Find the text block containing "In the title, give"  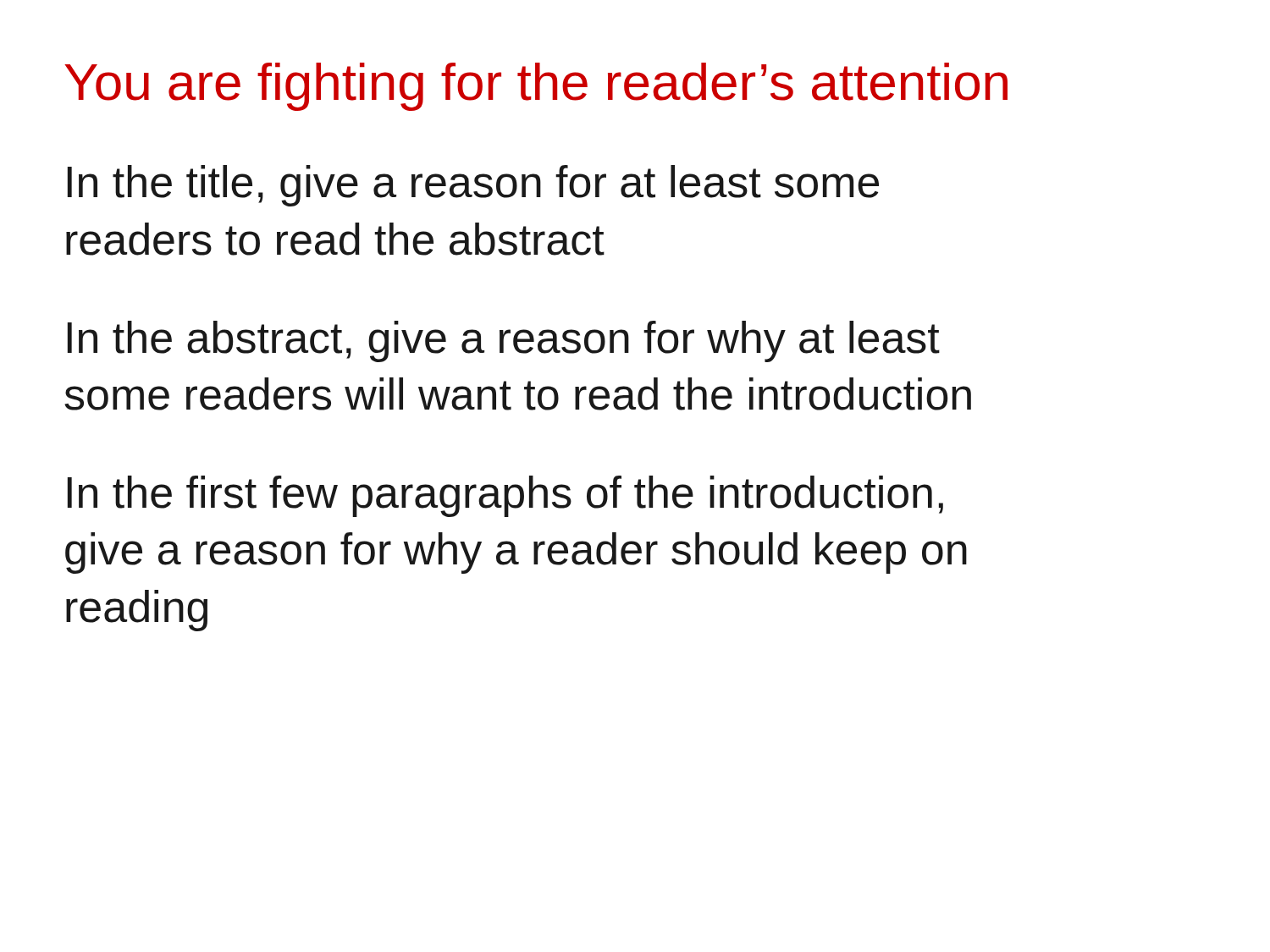click(x=472, y=211)
